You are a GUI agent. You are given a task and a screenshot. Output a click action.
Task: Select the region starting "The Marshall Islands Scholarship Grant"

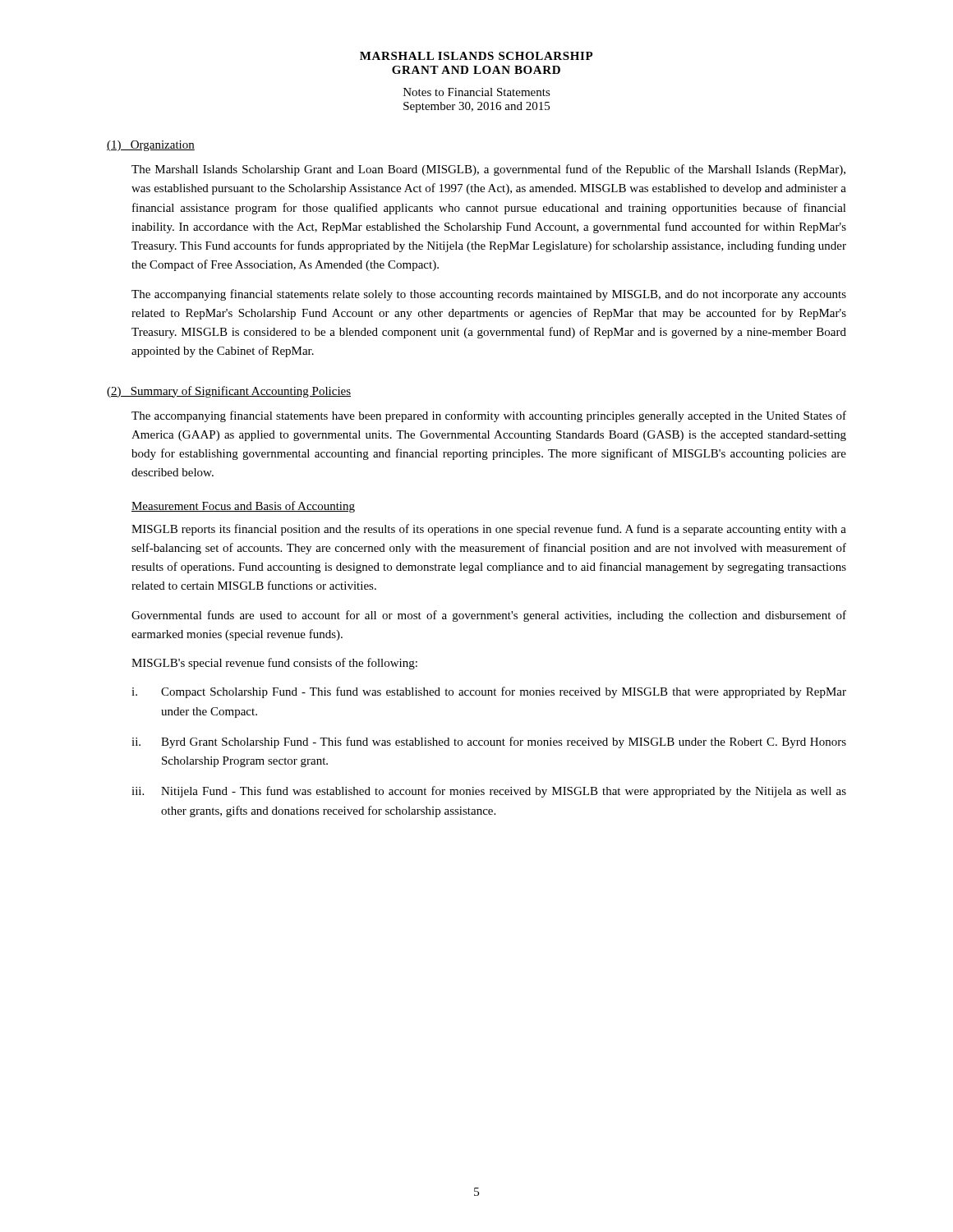coord(489,217)
